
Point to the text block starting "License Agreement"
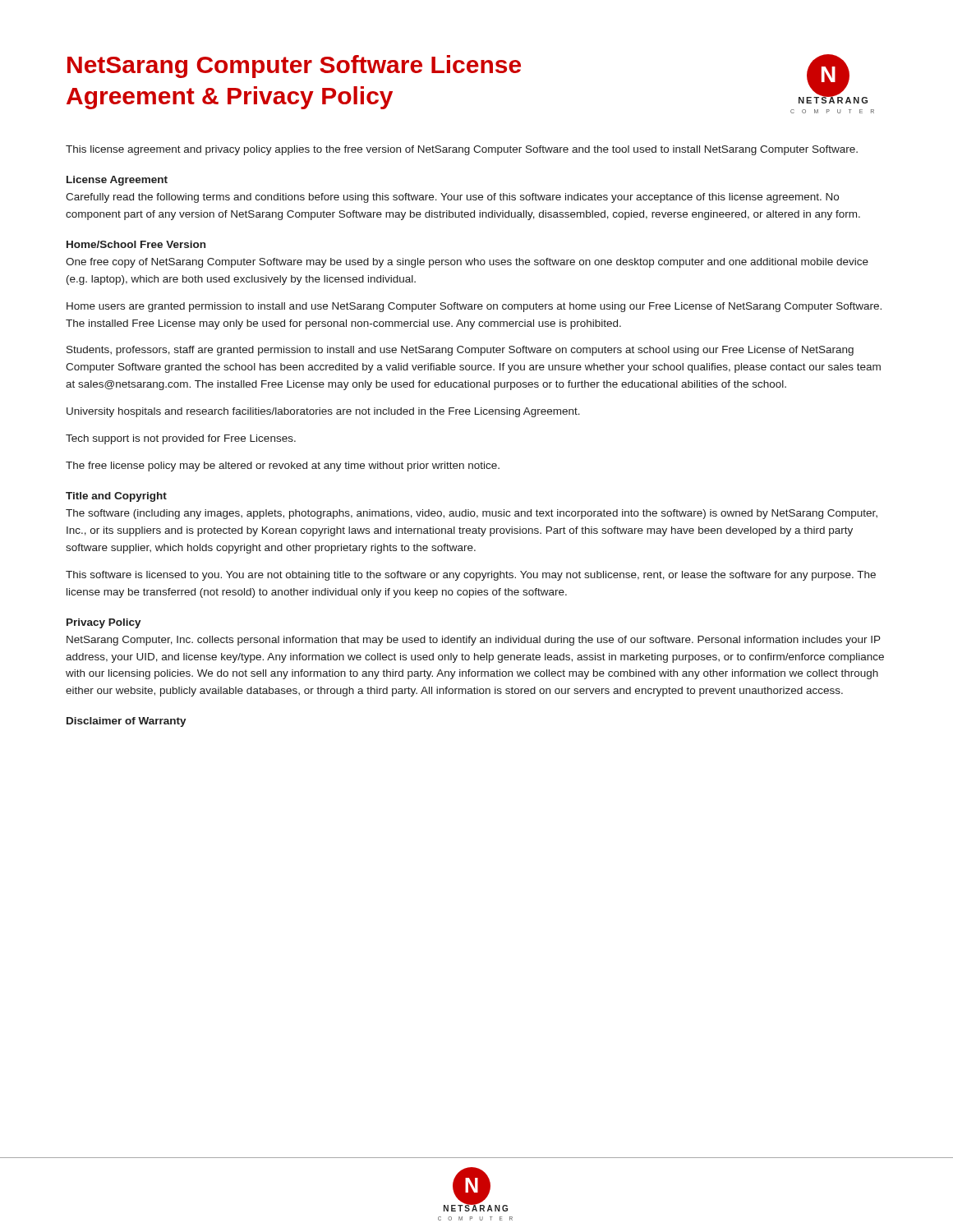(x=117, y=179)
